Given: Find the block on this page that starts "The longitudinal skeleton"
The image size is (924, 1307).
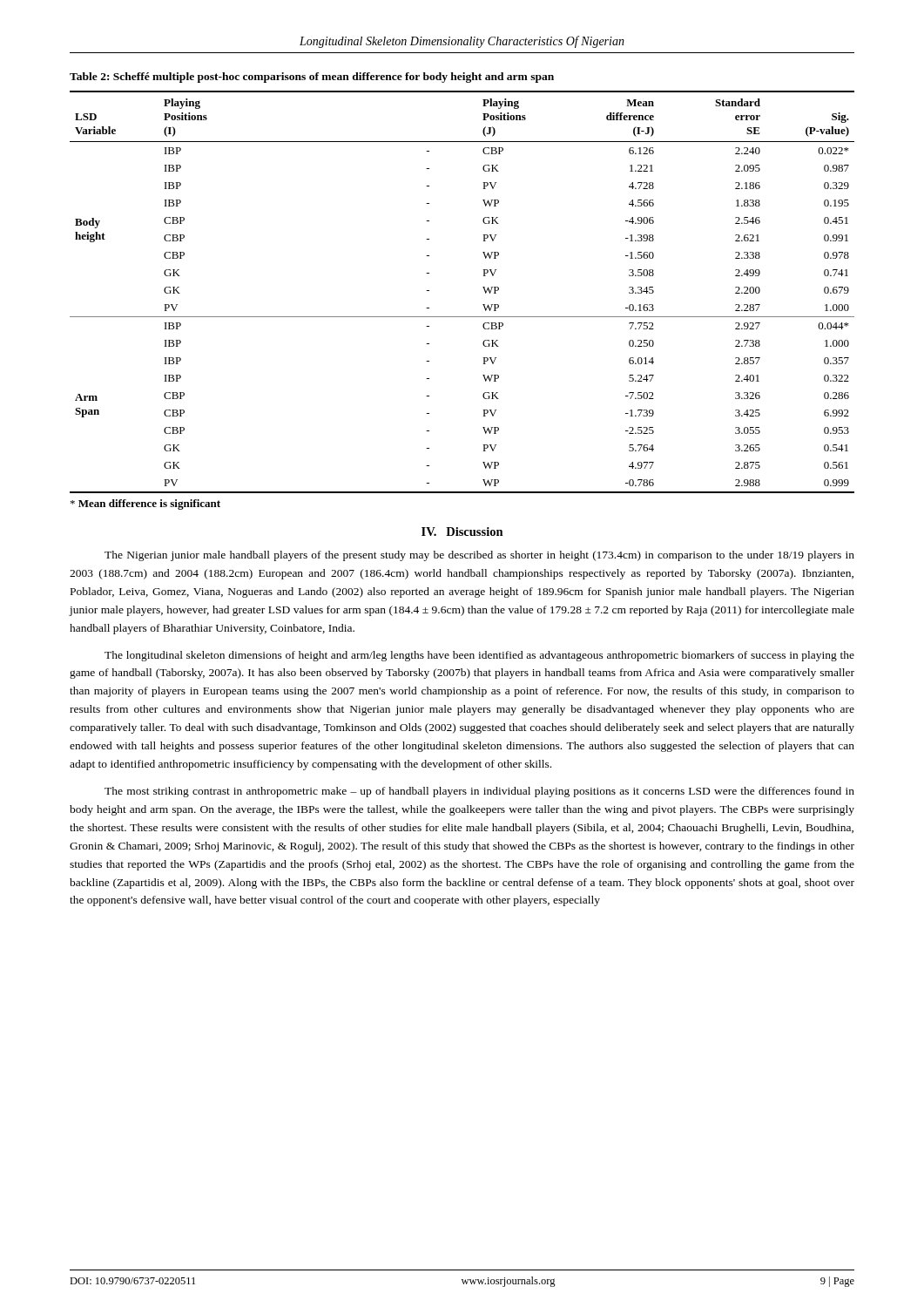Looking at the screenshot, I should pyautogui.click(x=462, y=709).
